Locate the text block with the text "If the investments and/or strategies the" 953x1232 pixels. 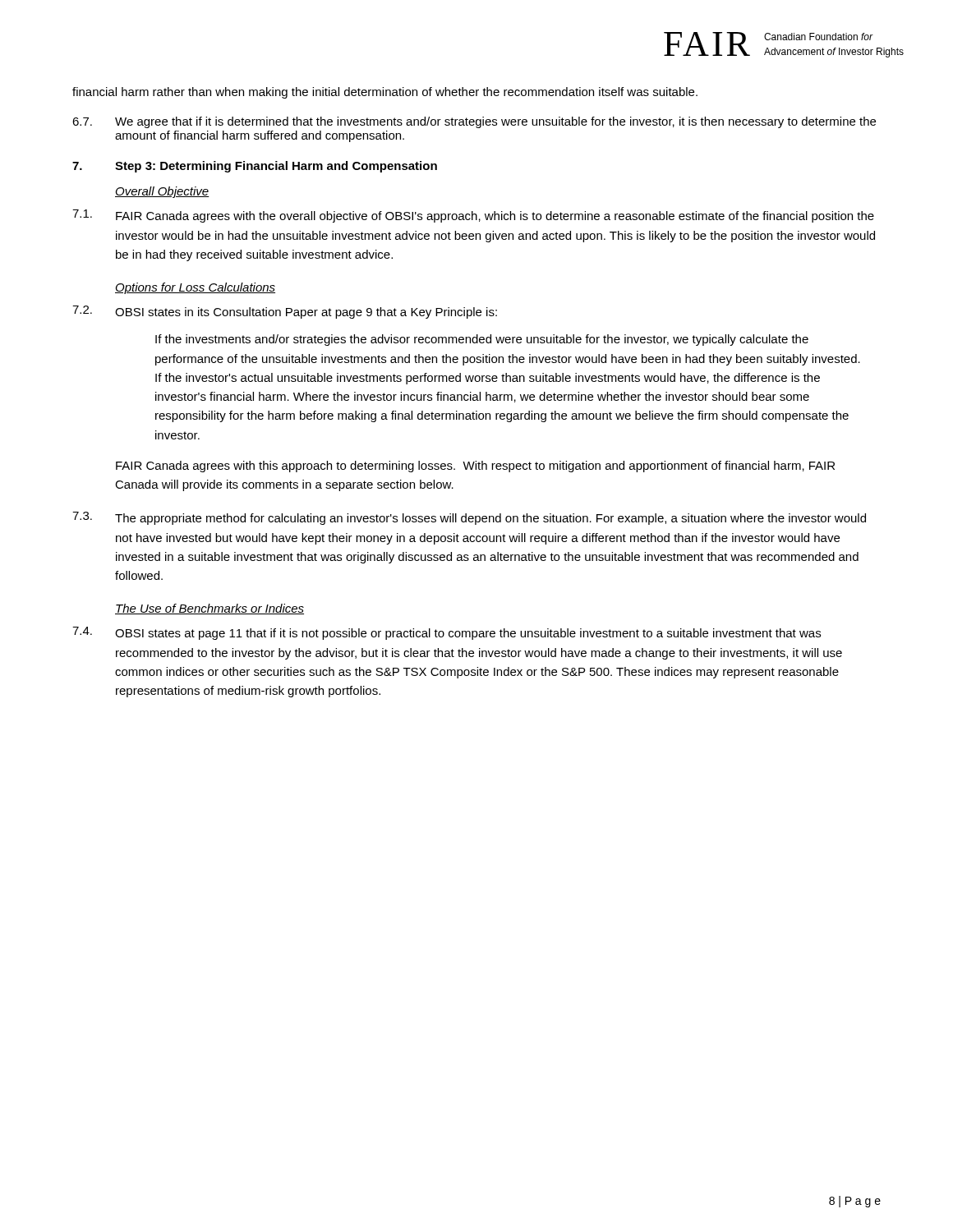508,387
